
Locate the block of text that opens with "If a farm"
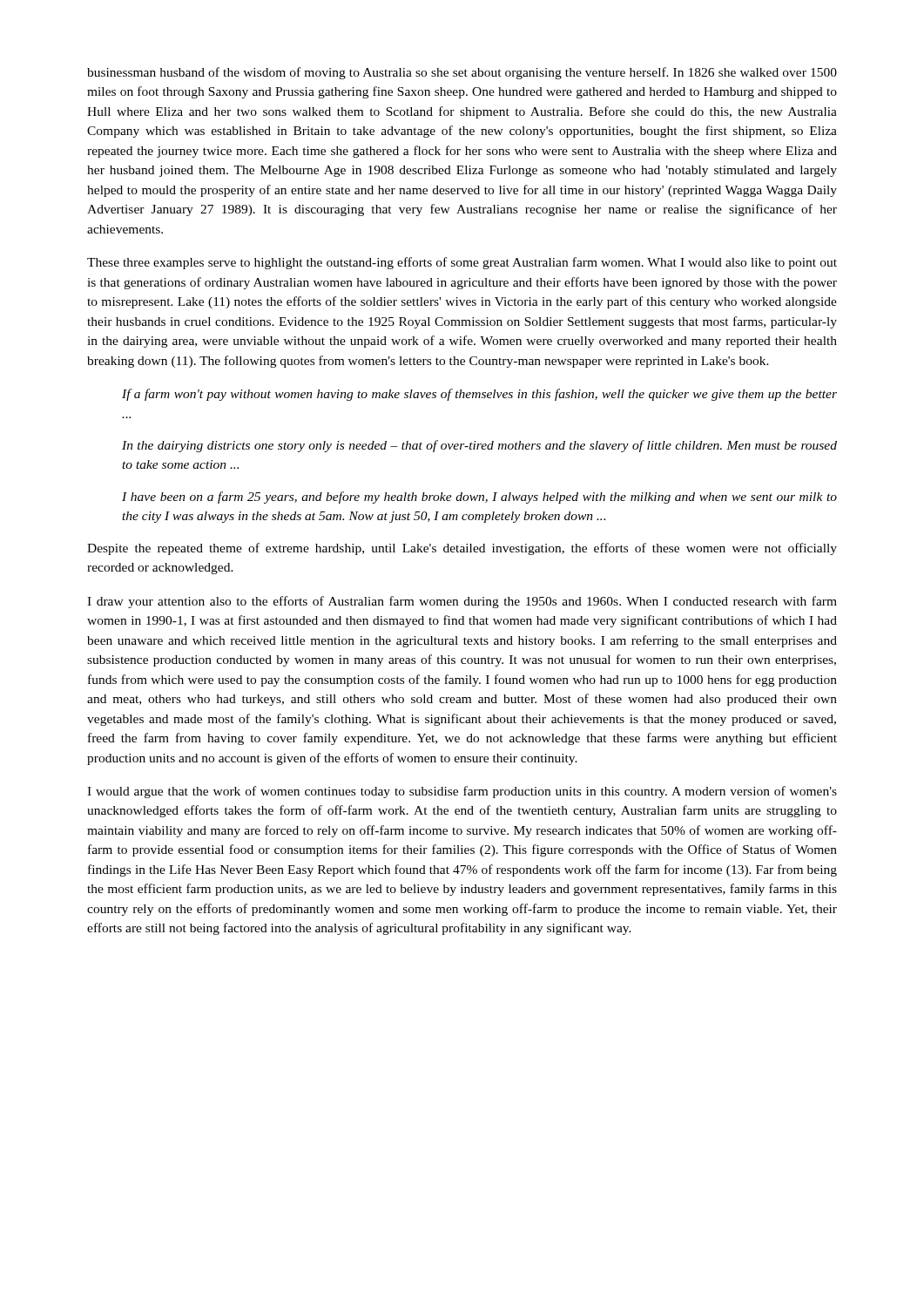[x=479, y=403]
